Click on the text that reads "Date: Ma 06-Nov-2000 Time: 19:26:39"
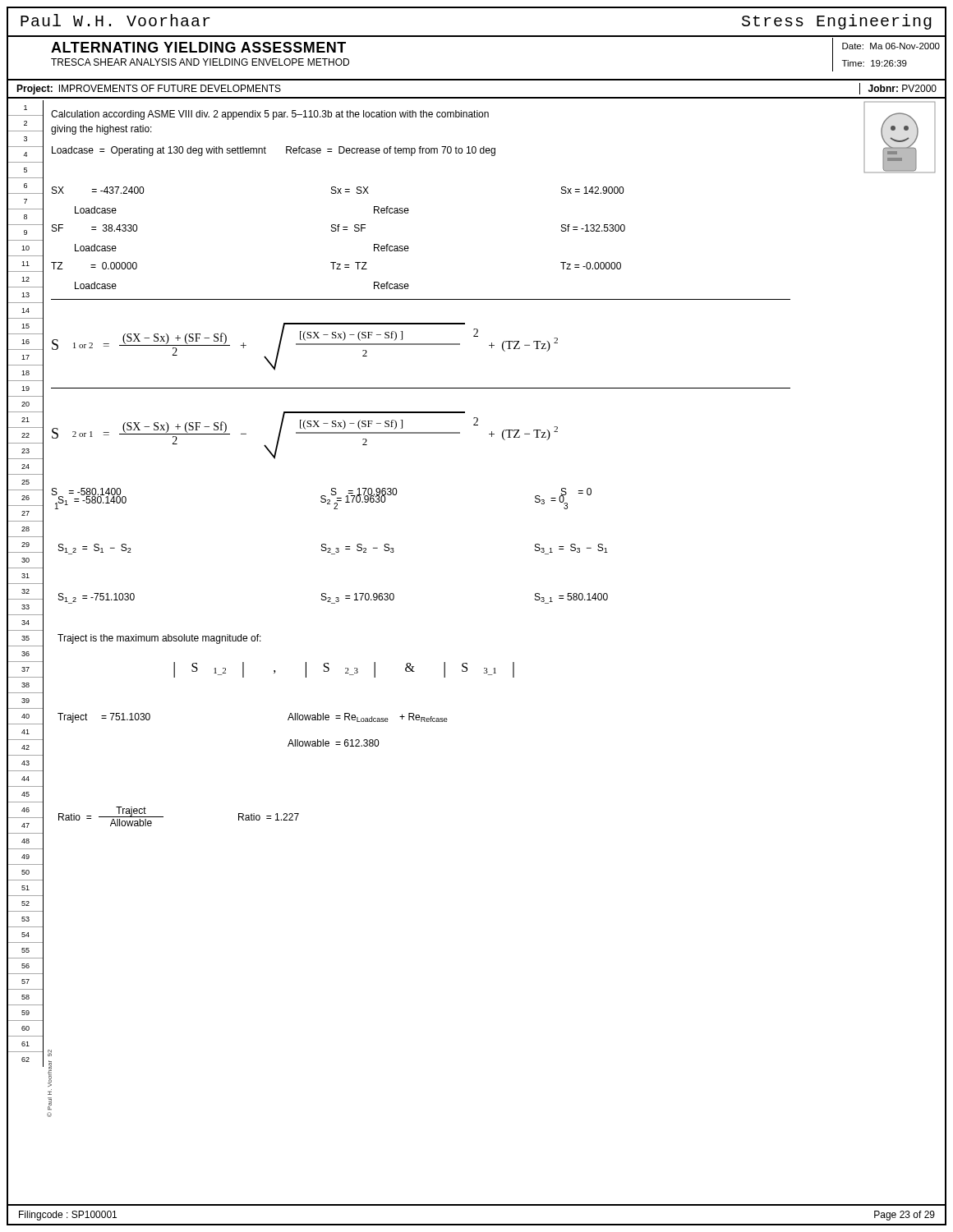The width and height of the screenshot is (953, 1232). (x=891, y=54)
